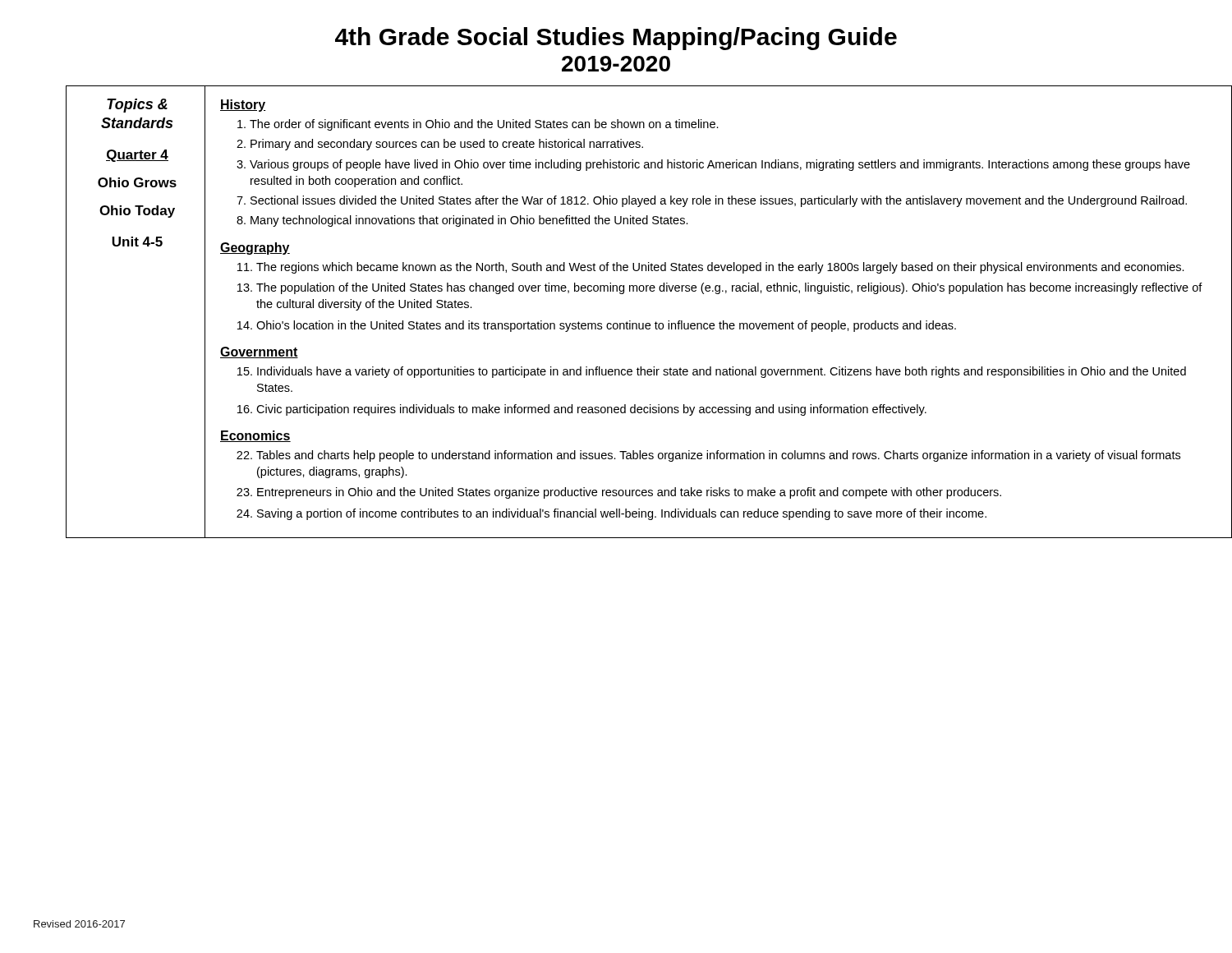
Task: Select the title with the text "4th Grade Social Studies Mapping/Pacing Guide 2019-2020"
Action: click(616, 50)
